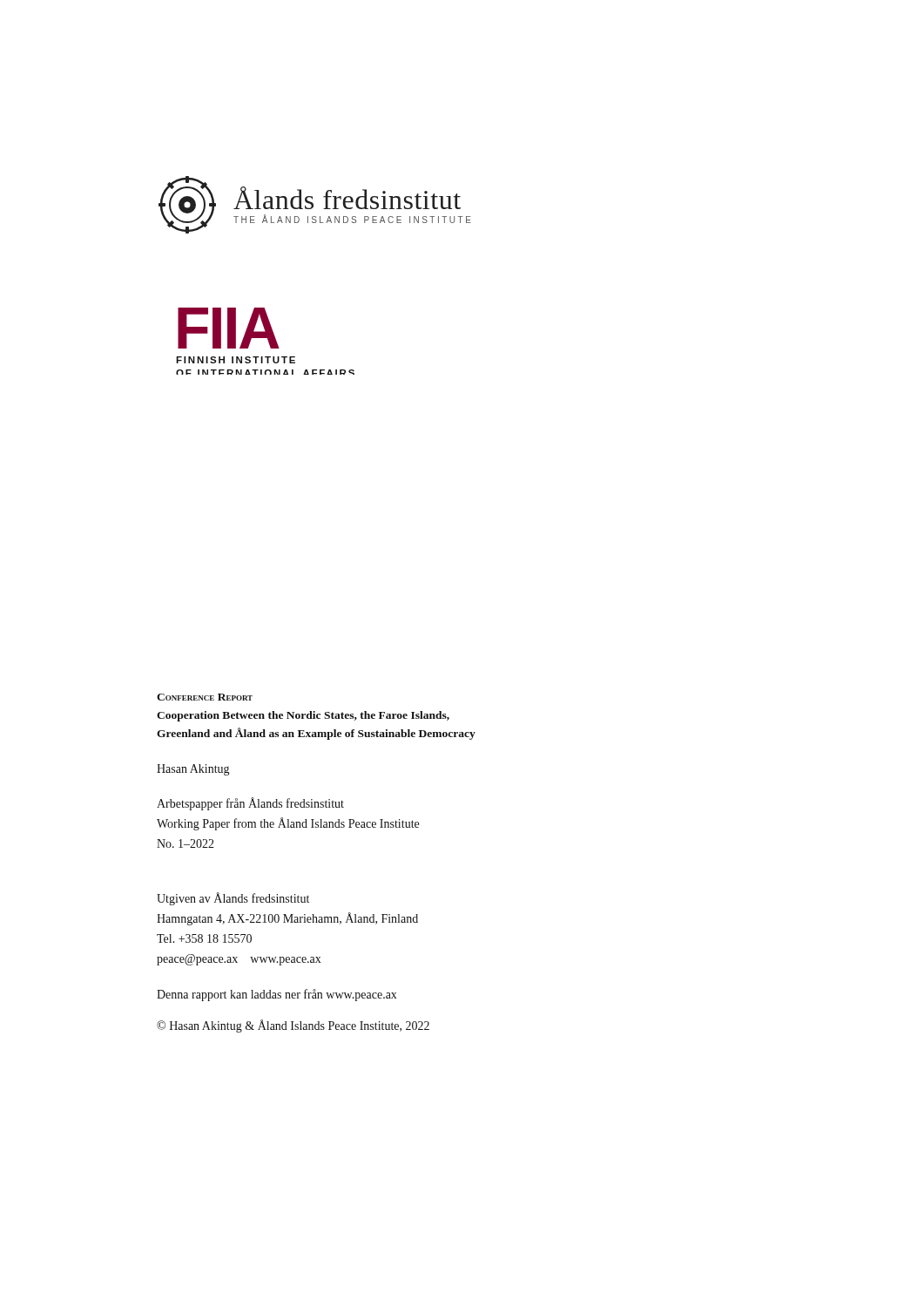Find the block on this page that starts "Denna rapport kan"
924x1307 pixels.
pyautogui.click(x=277, y=995)
